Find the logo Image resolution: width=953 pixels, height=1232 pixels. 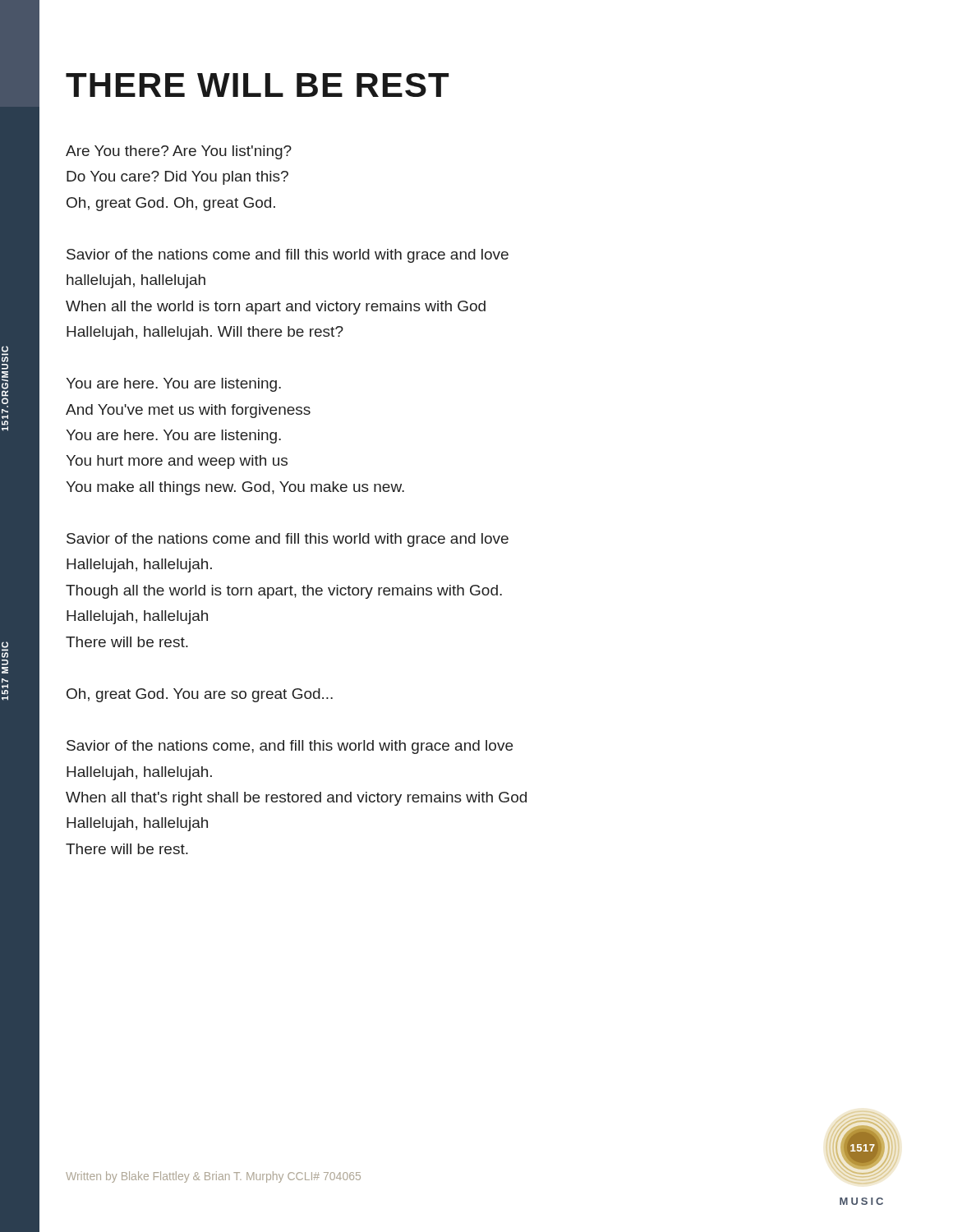863,1157
